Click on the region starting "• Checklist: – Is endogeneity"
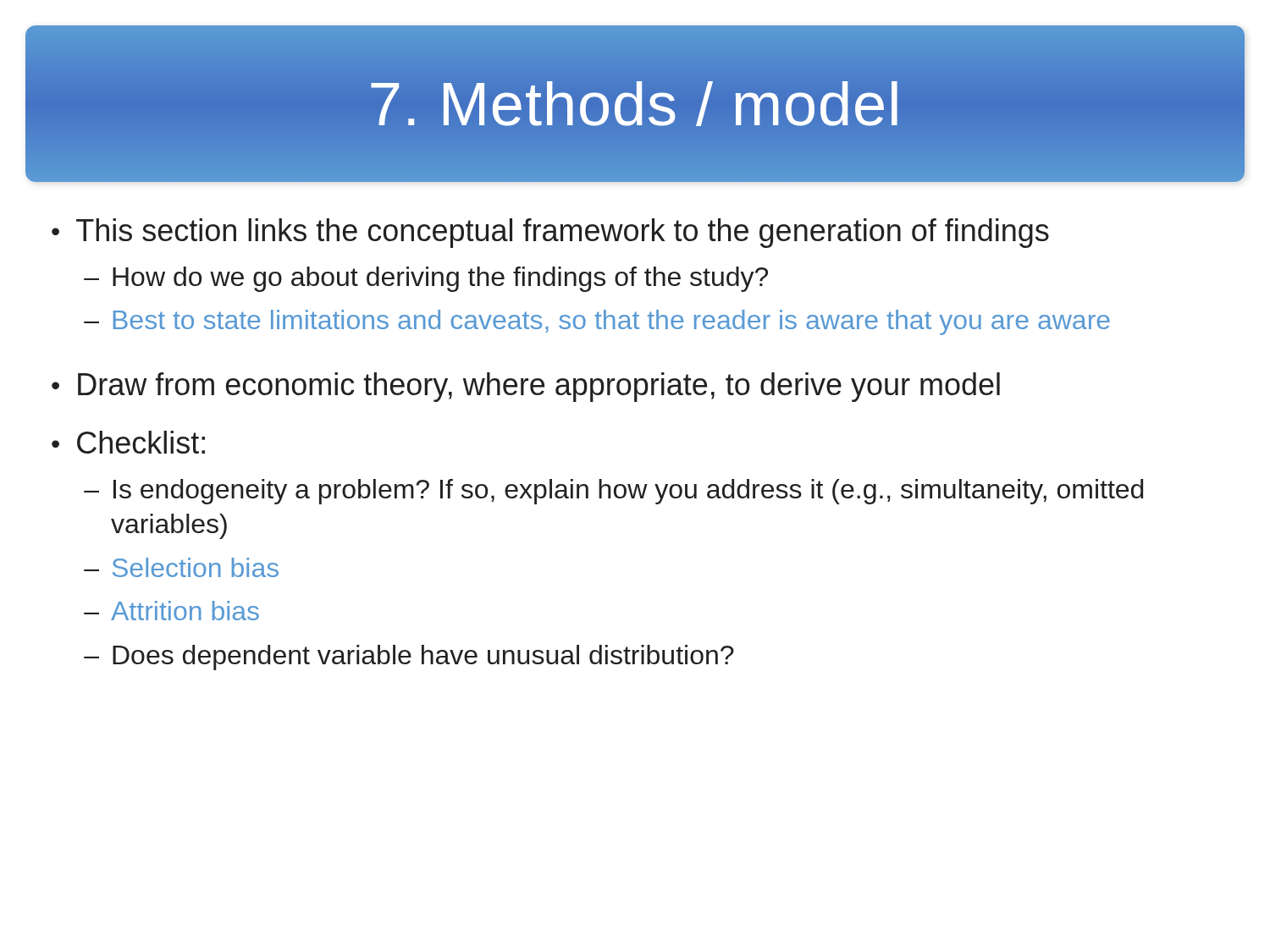The height and width of the screenshot is (952, 1270). [128, 442]
